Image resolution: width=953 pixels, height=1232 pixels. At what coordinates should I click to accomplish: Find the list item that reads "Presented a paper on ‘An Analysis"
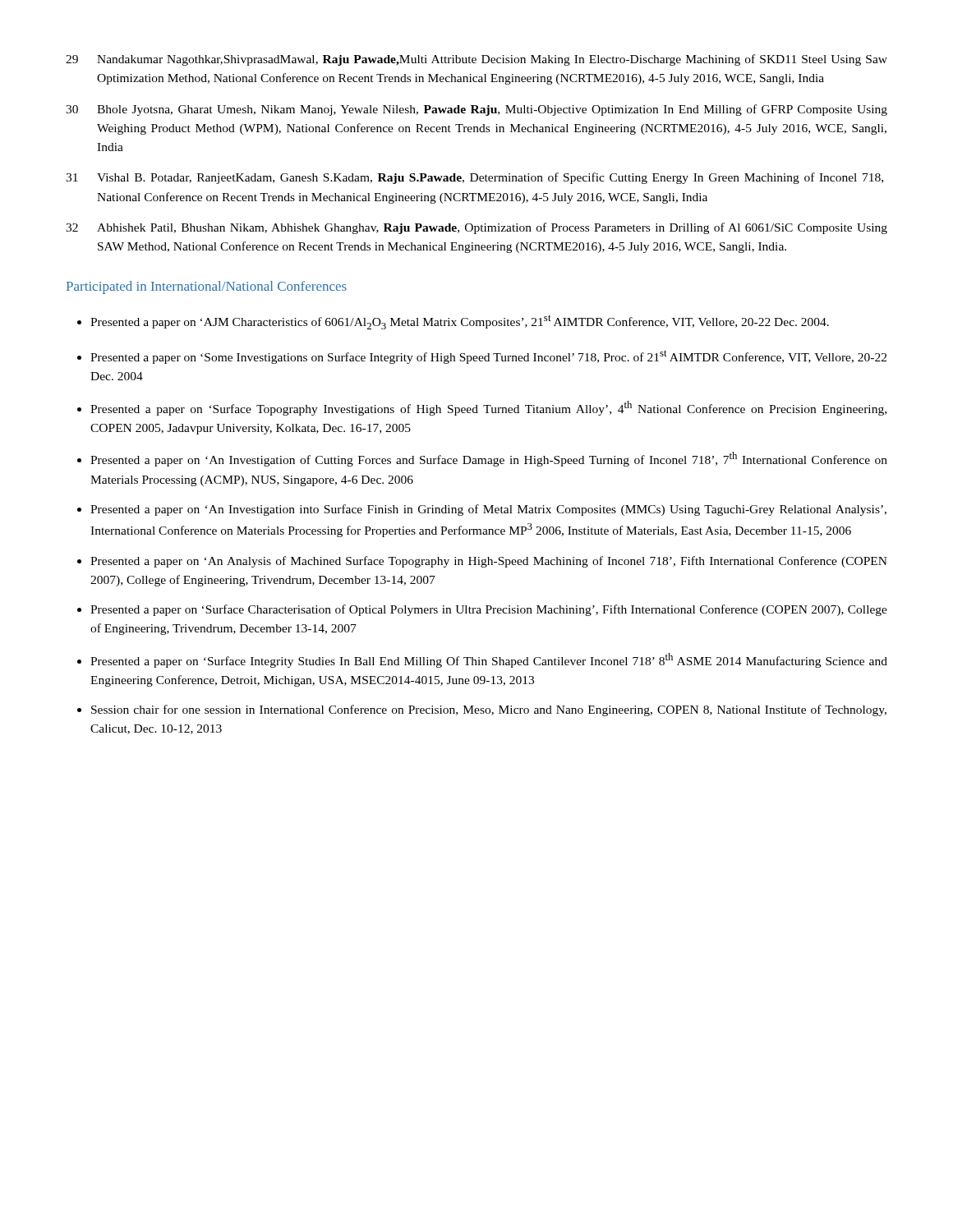coord(489,570)
